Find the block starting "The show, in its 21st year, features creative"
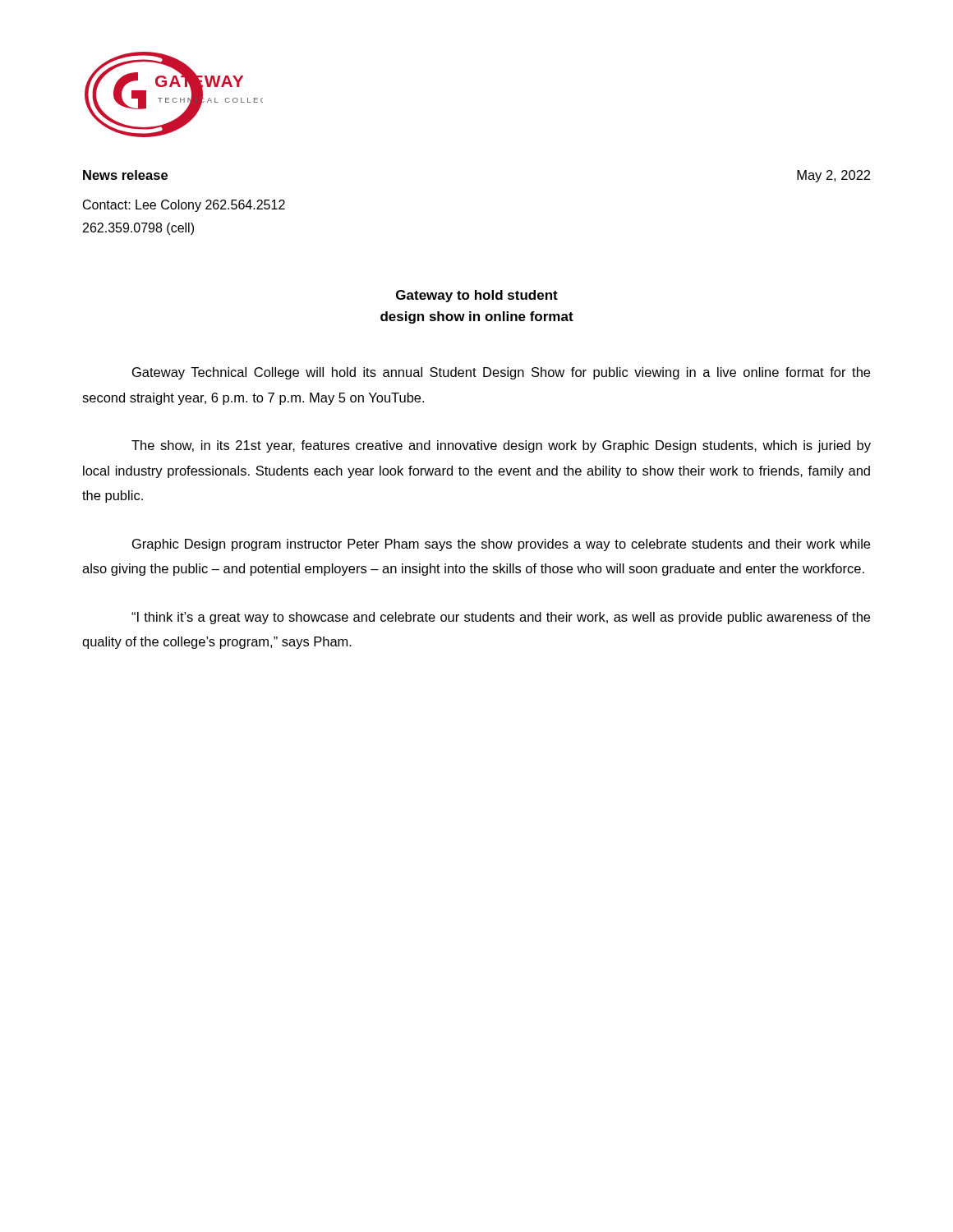This screenshot has height=1232, width=953. pos(476,470)
